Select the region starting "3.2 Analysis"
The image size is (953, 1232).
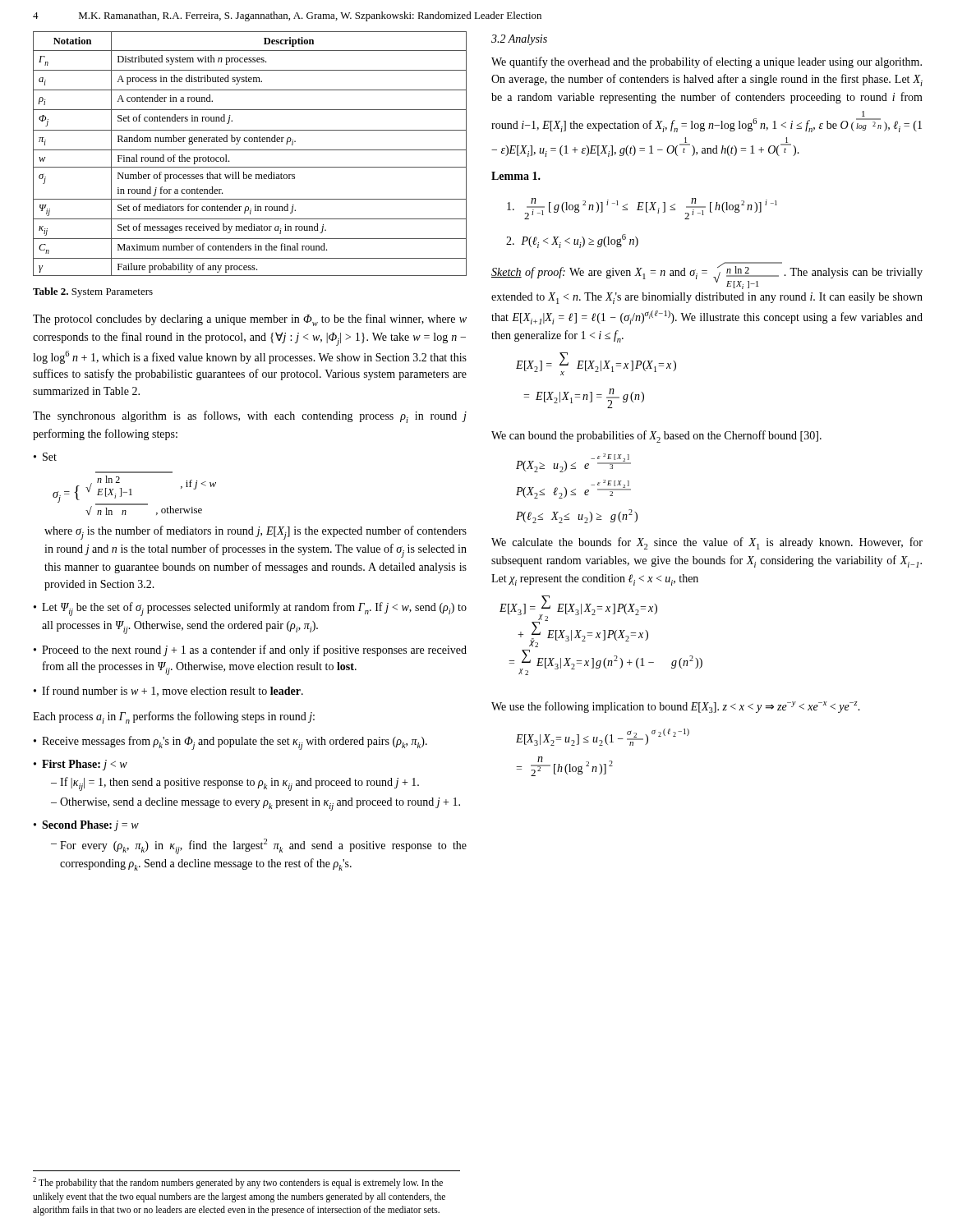click(x=519, y=39)
